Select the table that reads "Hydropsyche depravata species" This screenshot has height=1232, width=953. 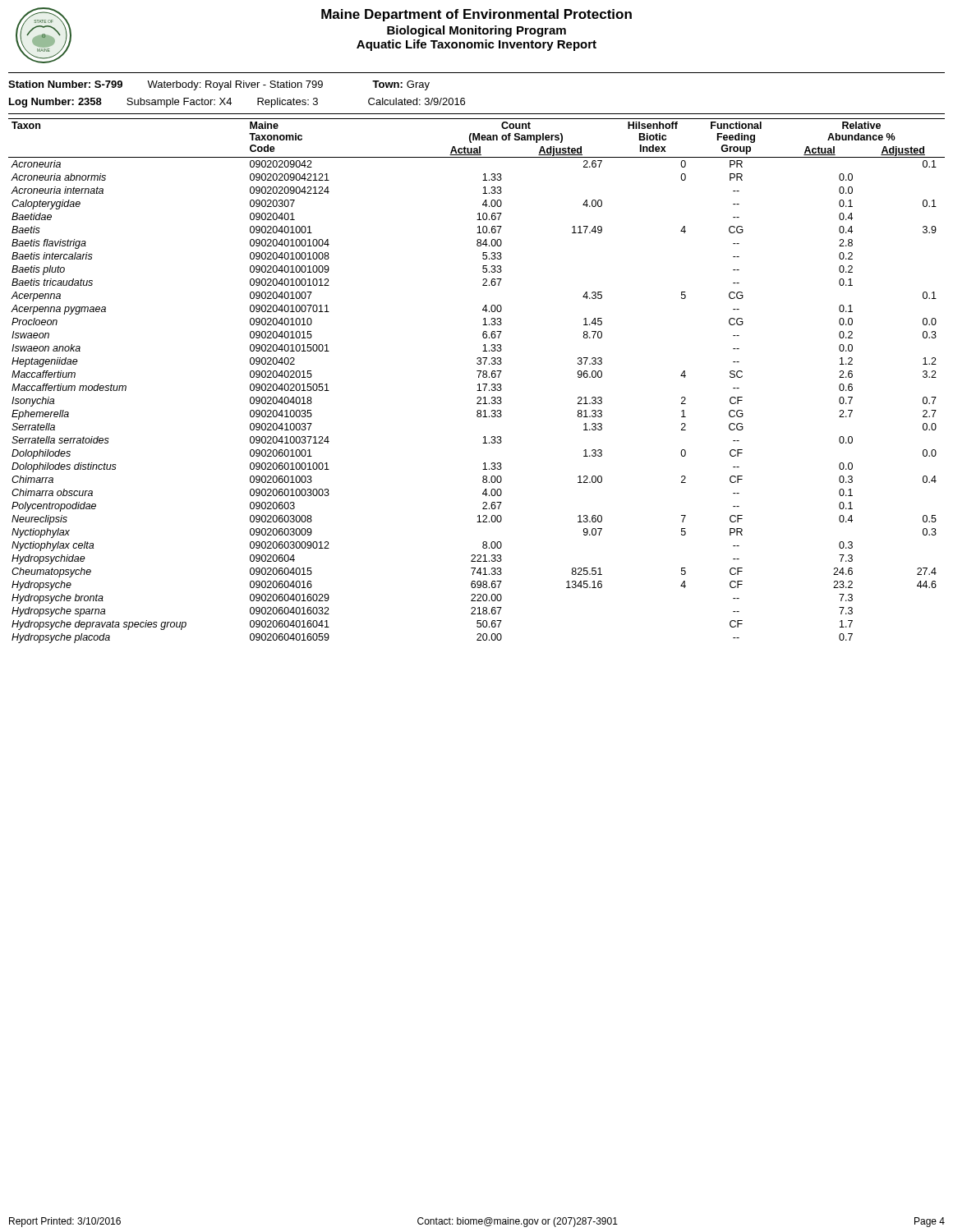click(x=476, y=381)
